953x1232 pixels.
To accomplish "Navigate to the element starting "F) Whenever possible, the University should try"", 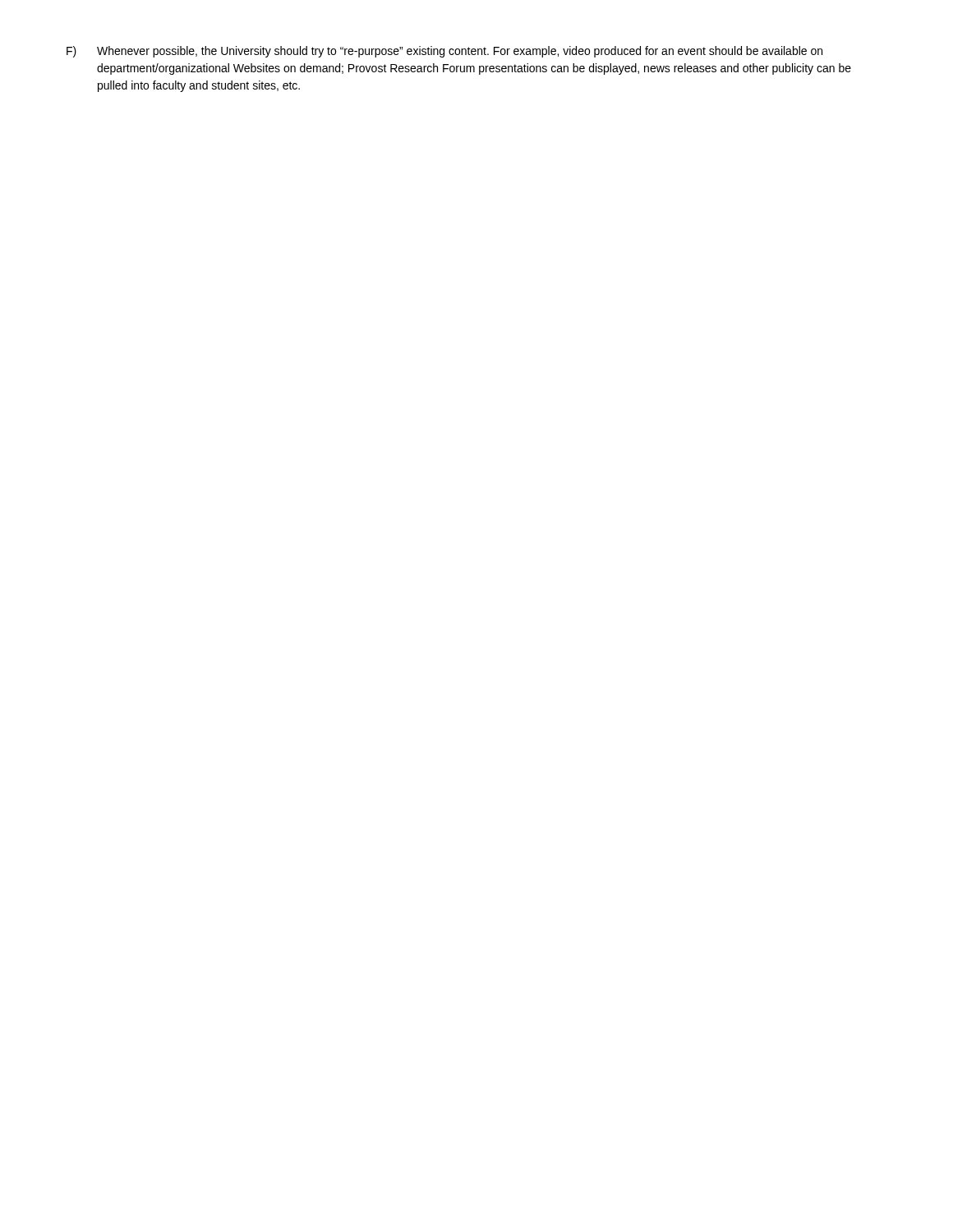I will (x=468, y=69).
